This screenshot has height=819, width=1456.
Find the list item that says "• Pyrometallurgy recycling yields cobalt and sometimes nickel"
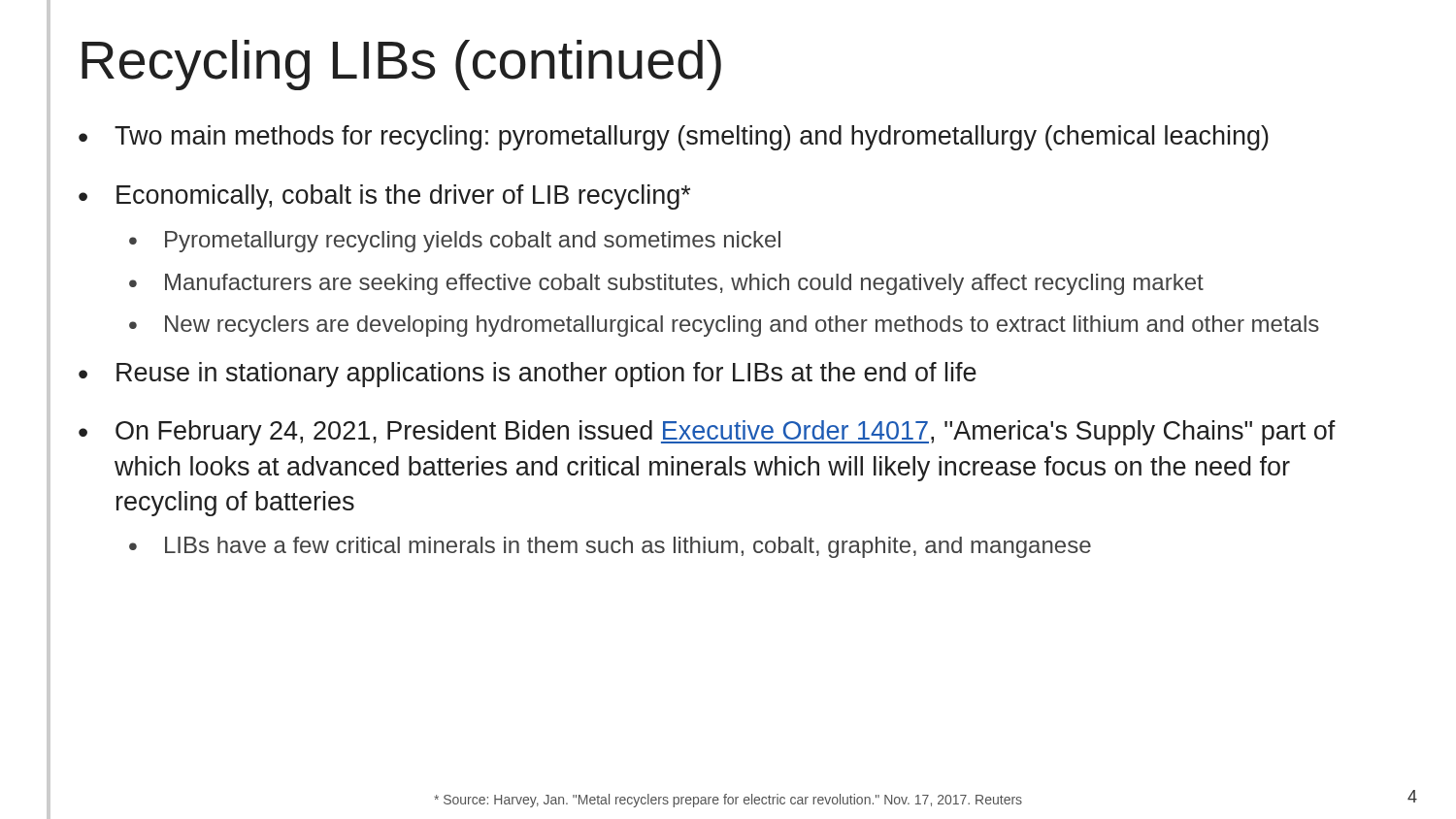point(455,241)
